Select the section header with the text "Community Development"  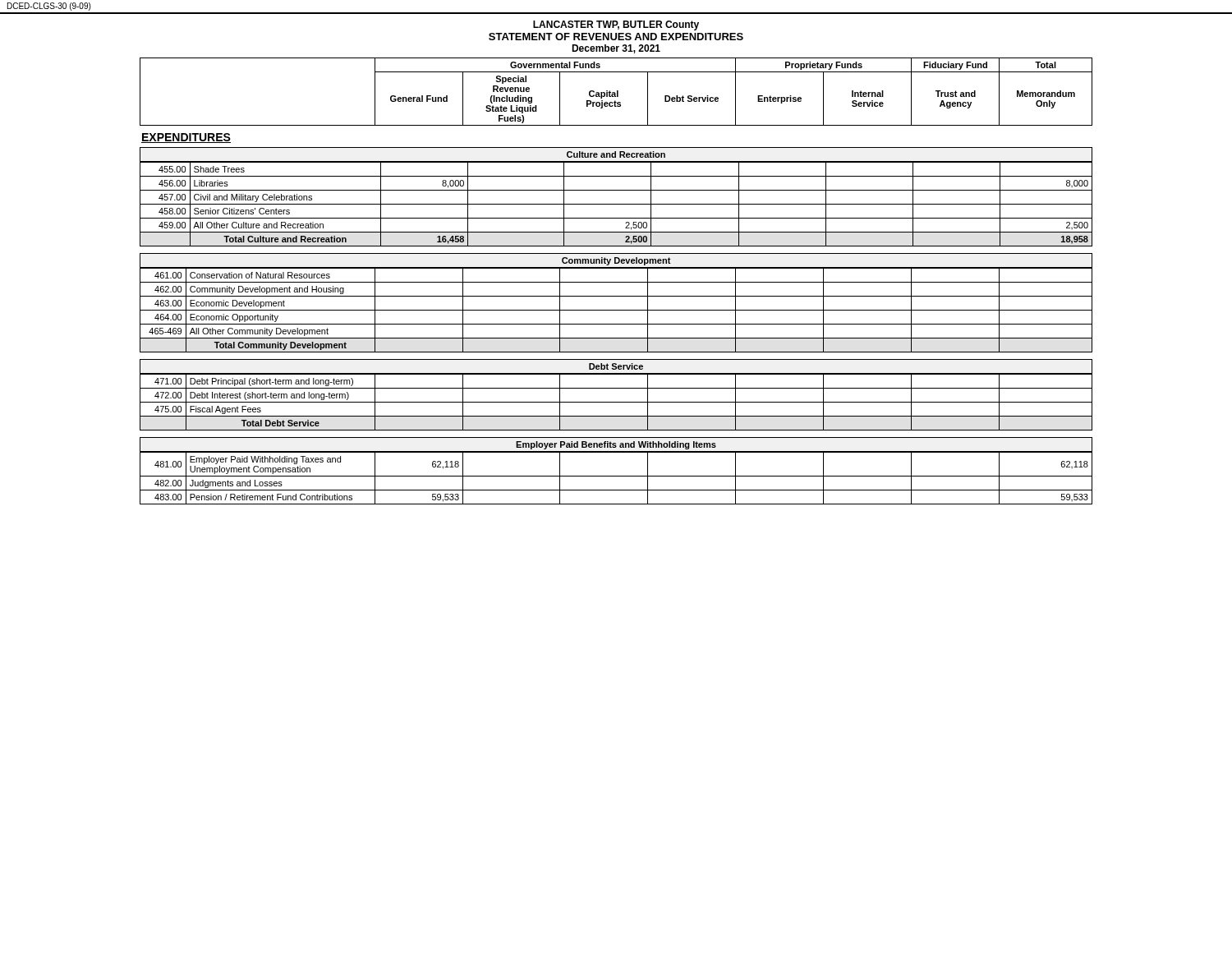tap(616, 260)
